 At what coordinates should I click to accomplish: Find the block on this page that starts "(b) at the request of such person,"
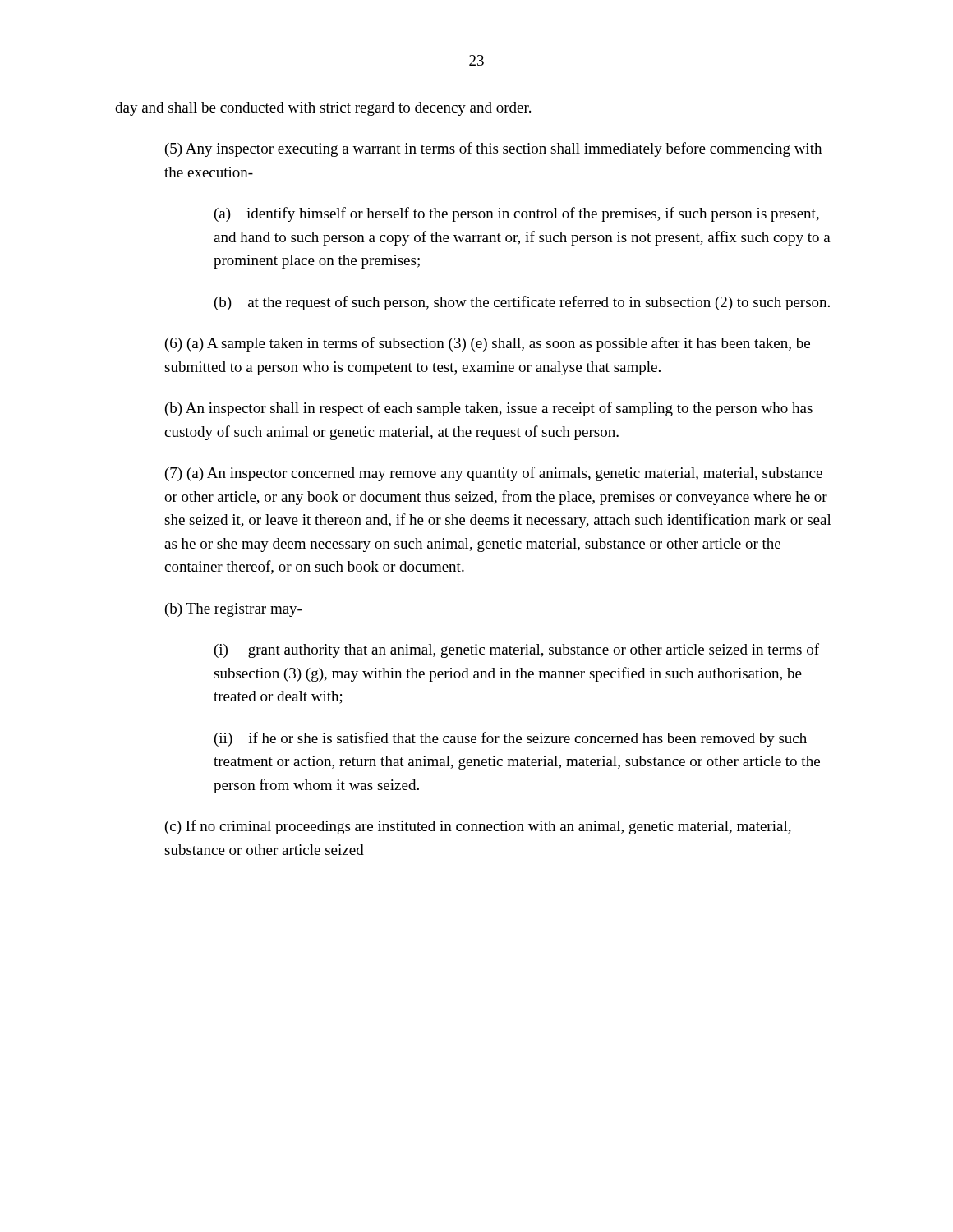point(522,301)
